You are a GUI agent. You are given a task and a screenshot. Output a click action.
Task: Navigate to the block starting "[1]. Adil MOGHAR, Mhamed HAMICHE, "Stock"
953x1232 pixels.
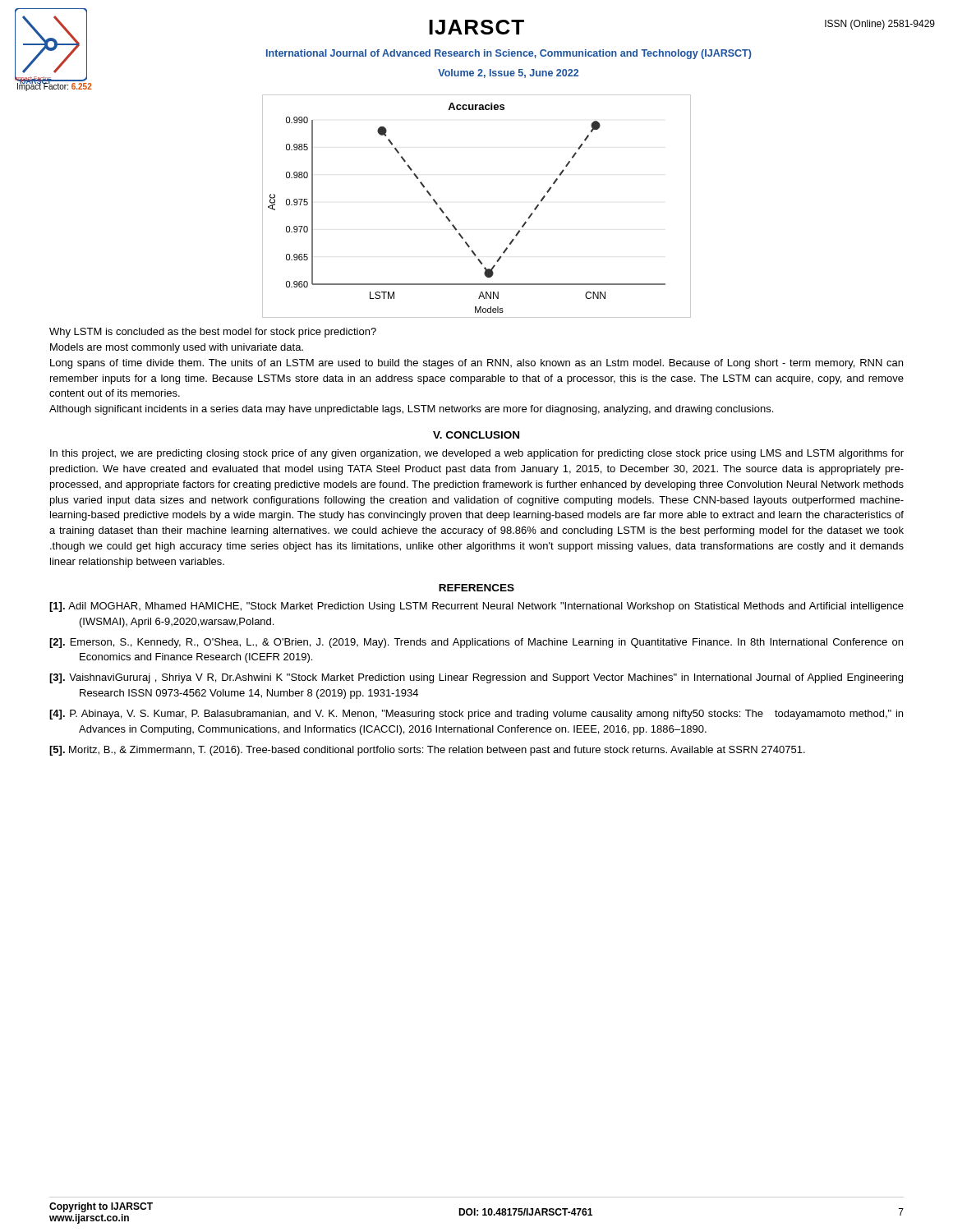coord(476,613)
